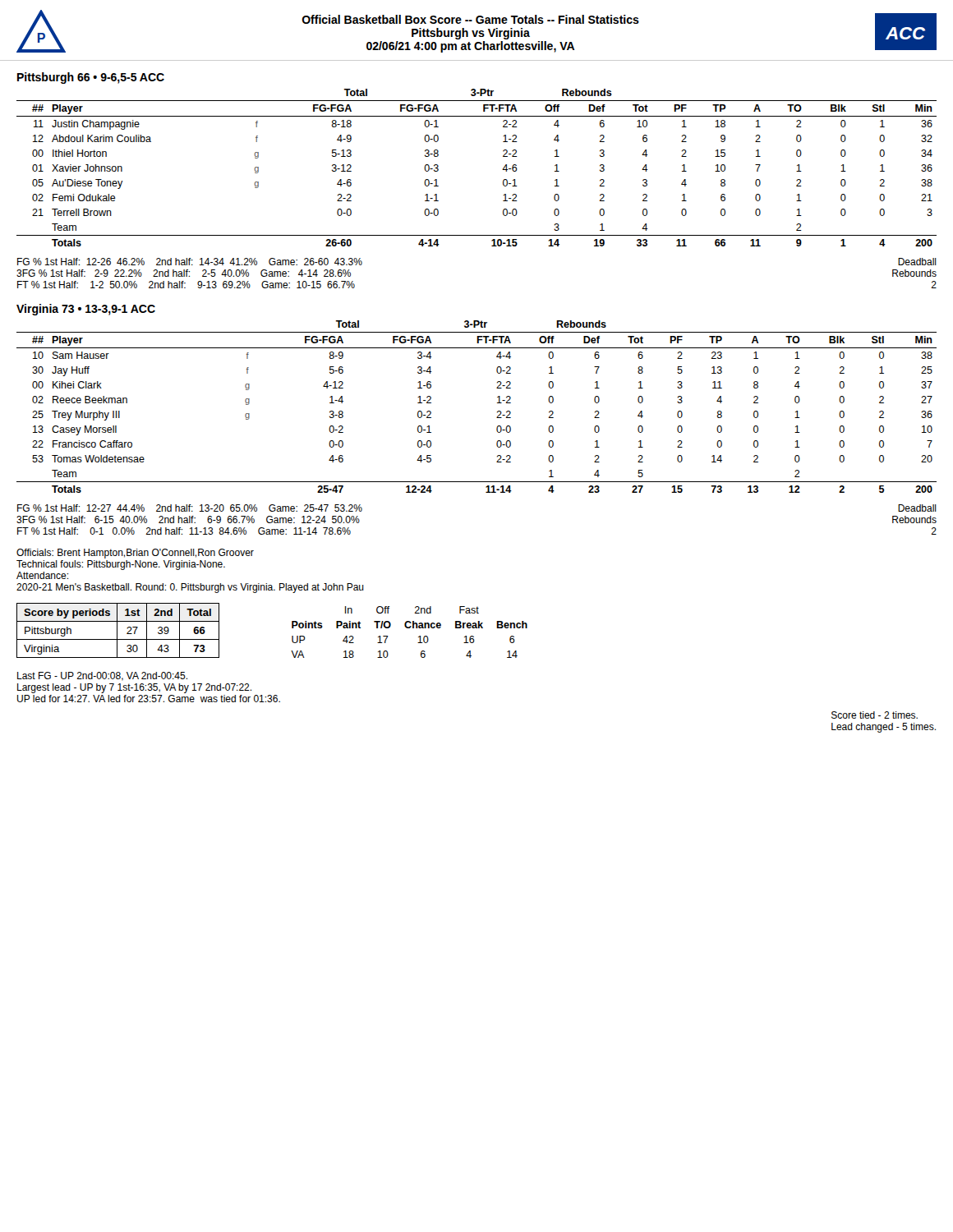Point to the block beginning "Officials: Brent Hampton,Brian O'Connell,Ron Groover"
The height and width of the screenshot is (1232, 953).
coord(190,570)
